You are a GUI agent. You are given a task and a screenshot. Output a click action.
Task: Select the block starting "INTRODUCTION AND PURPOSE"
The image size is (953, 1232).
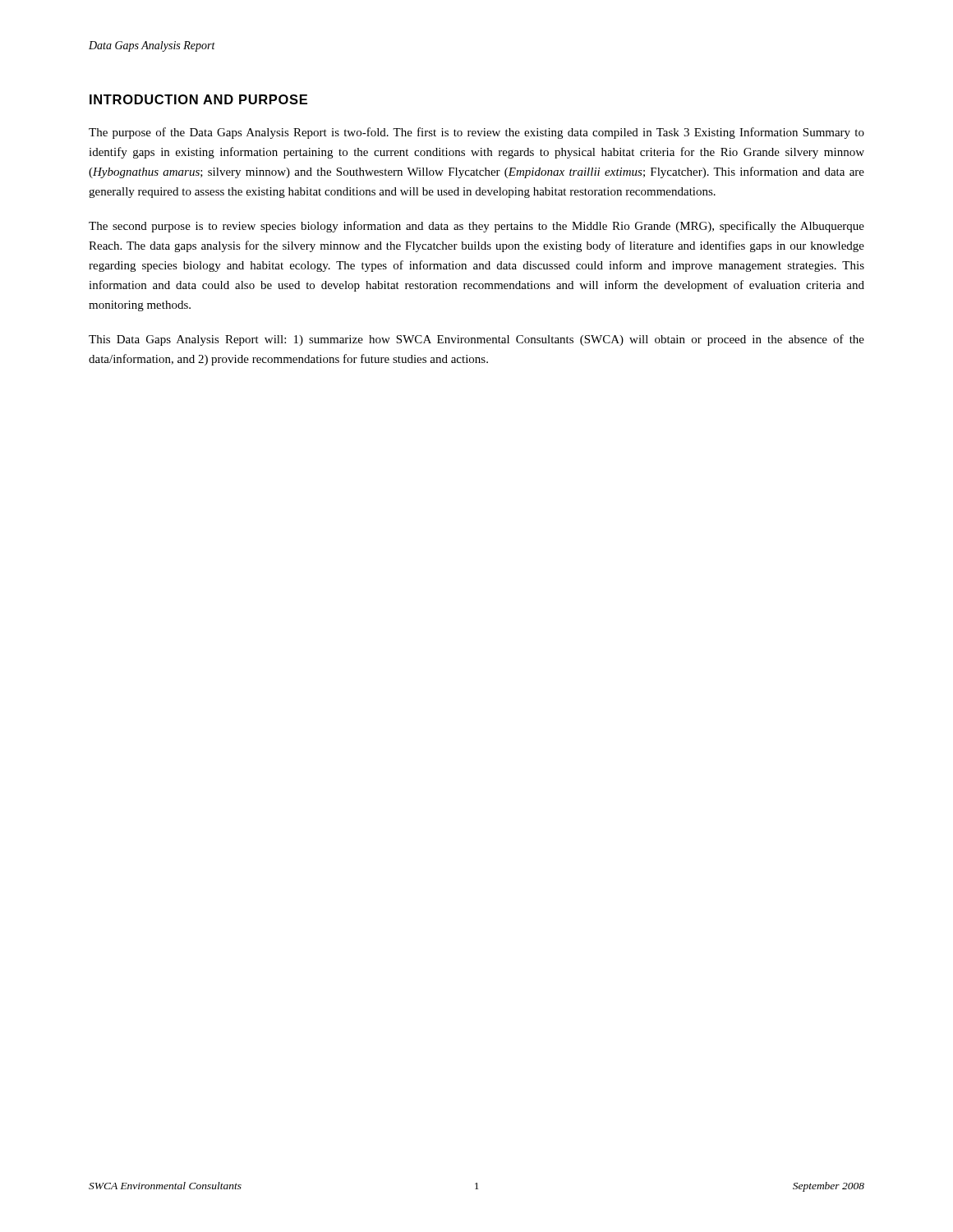tap(199, 99)
